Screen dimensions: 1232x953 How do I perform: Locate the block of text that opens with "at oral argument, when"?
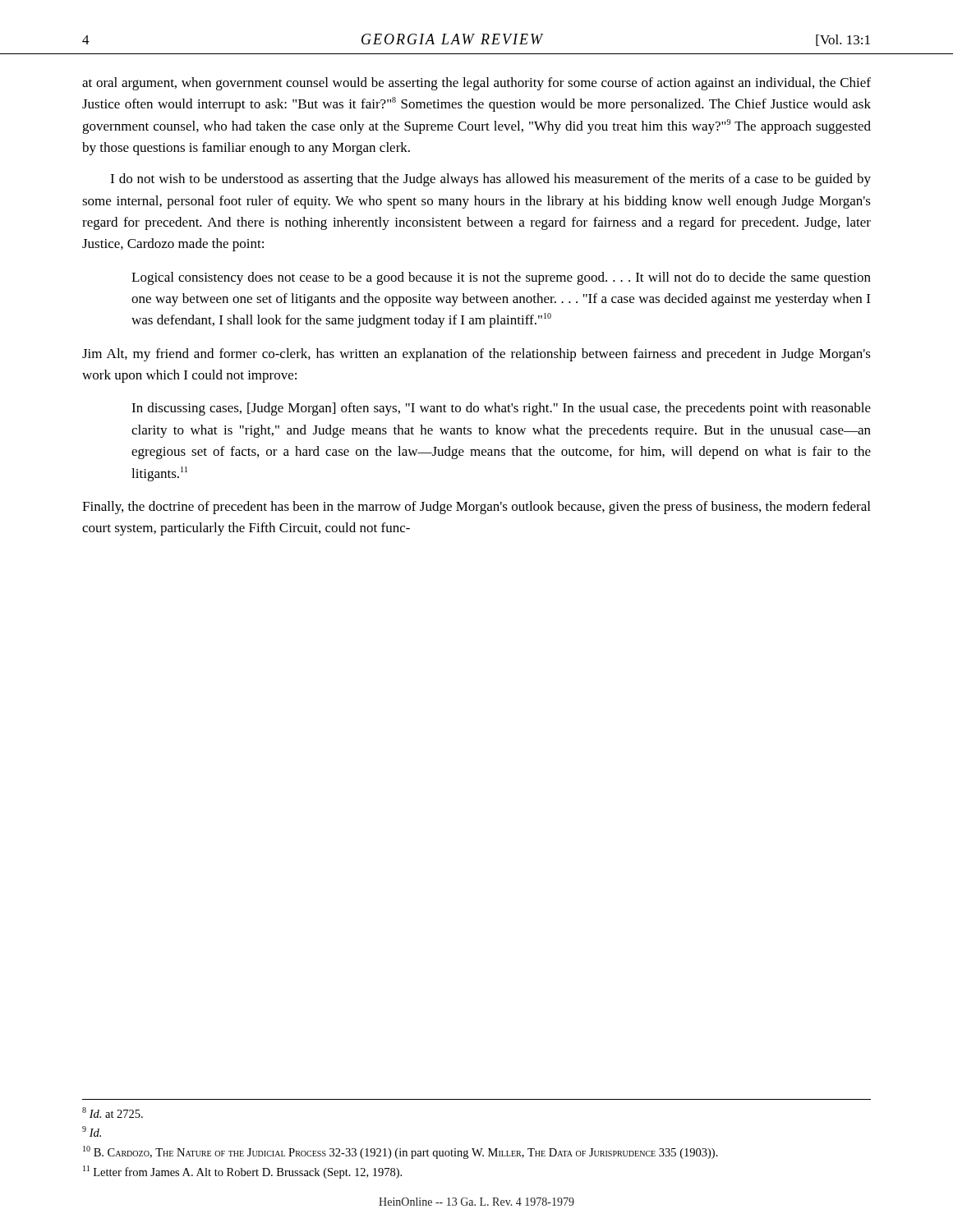pos(476,116)
